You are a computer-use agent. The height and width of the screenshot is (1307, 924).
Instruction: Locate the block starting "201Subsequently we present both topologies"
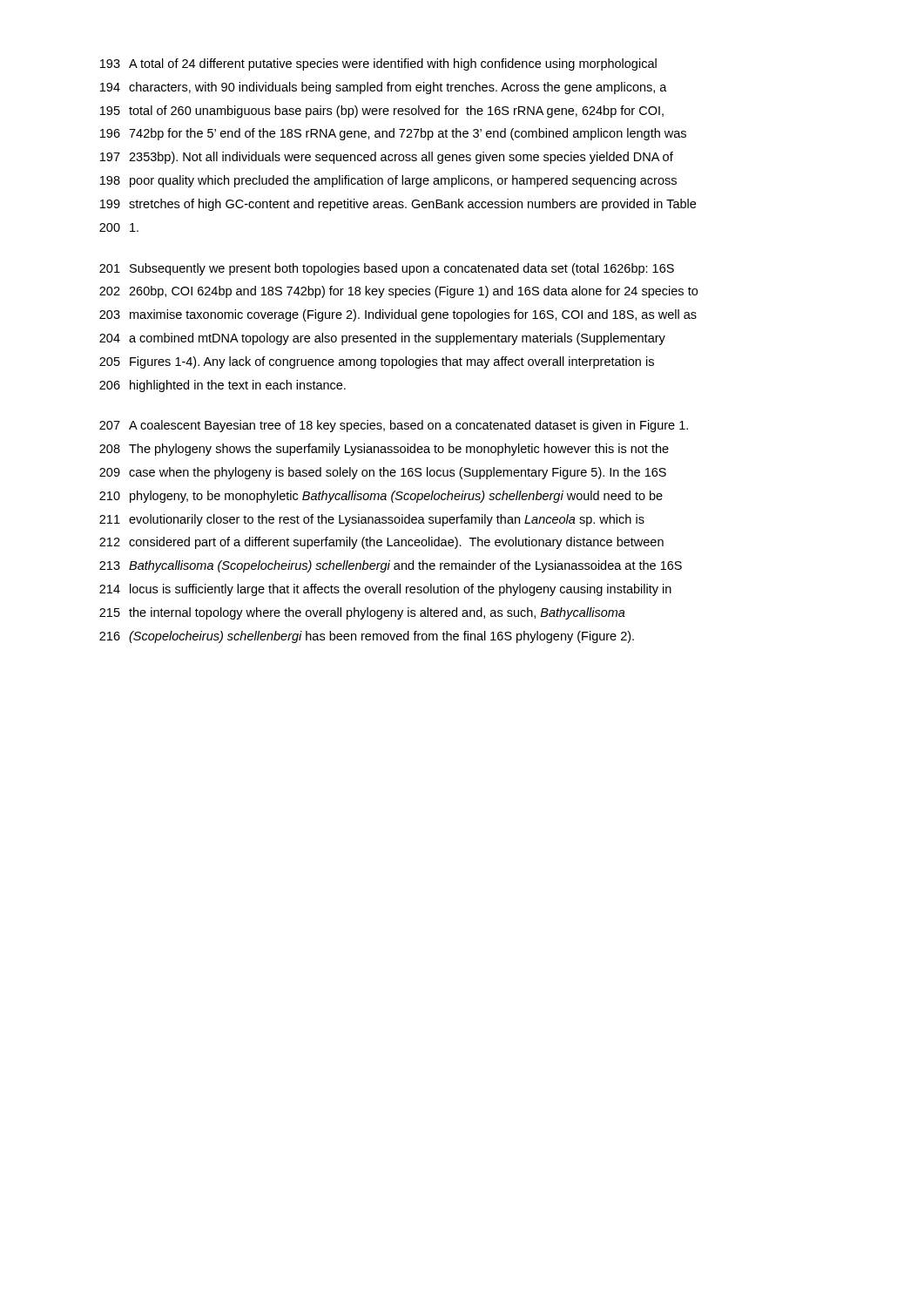point(475,327)
